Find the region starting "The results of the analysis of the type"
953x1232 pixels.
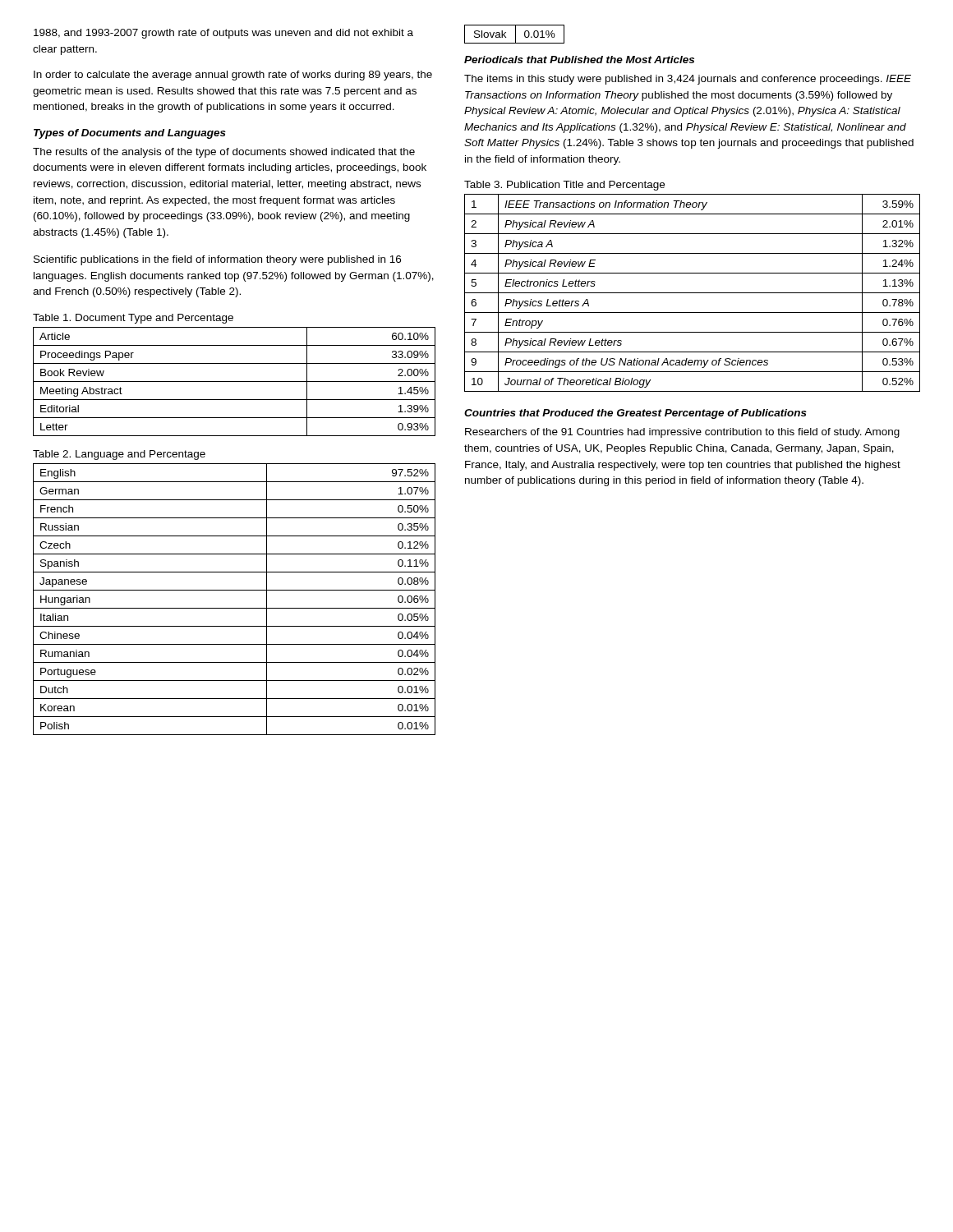[x=230, y=192]
